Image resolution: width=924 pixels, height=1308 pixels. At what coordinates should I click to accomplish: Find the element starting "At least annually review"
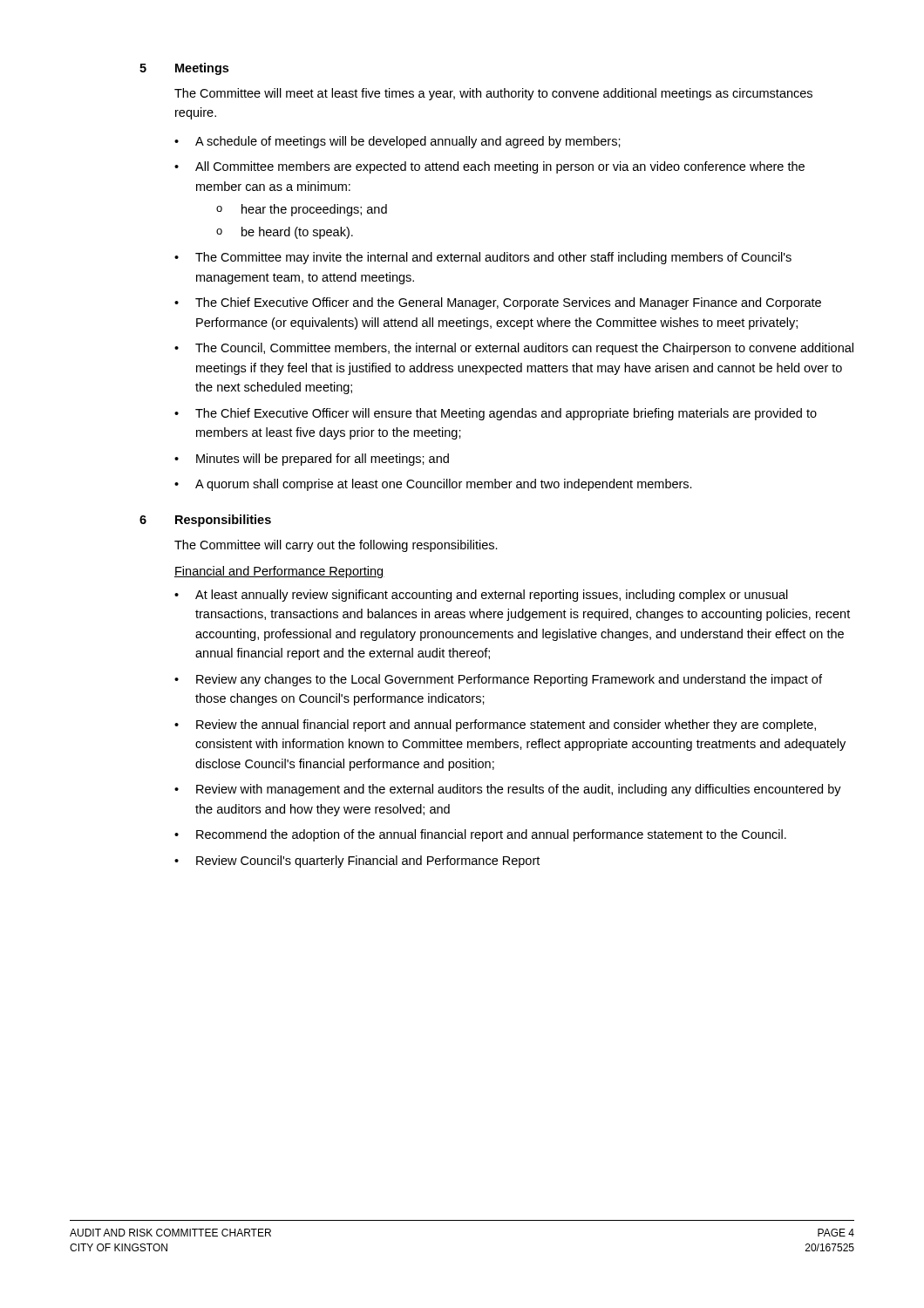(x=523, y=624)
